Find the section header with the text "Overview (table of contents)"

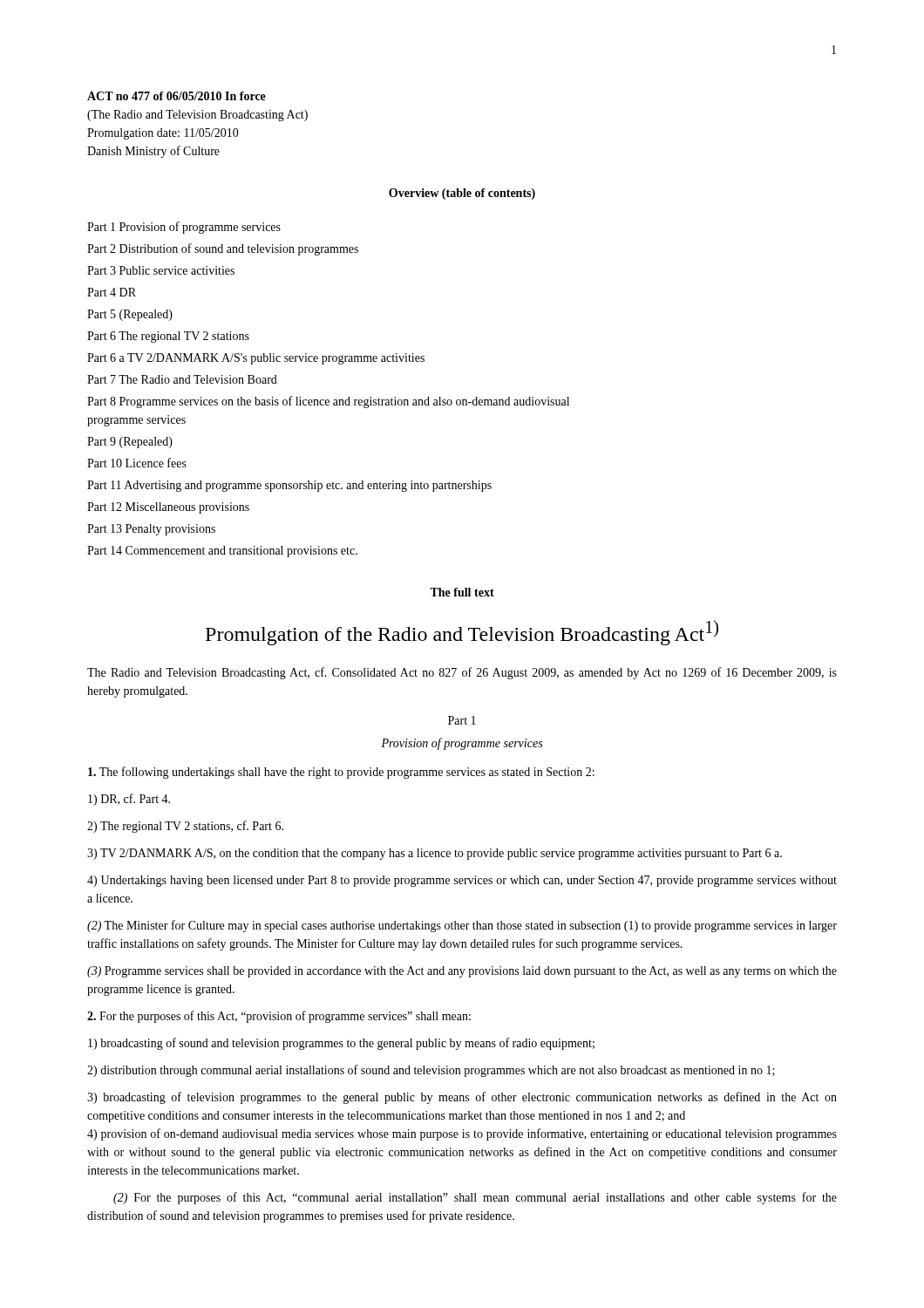tap(462, 193)
